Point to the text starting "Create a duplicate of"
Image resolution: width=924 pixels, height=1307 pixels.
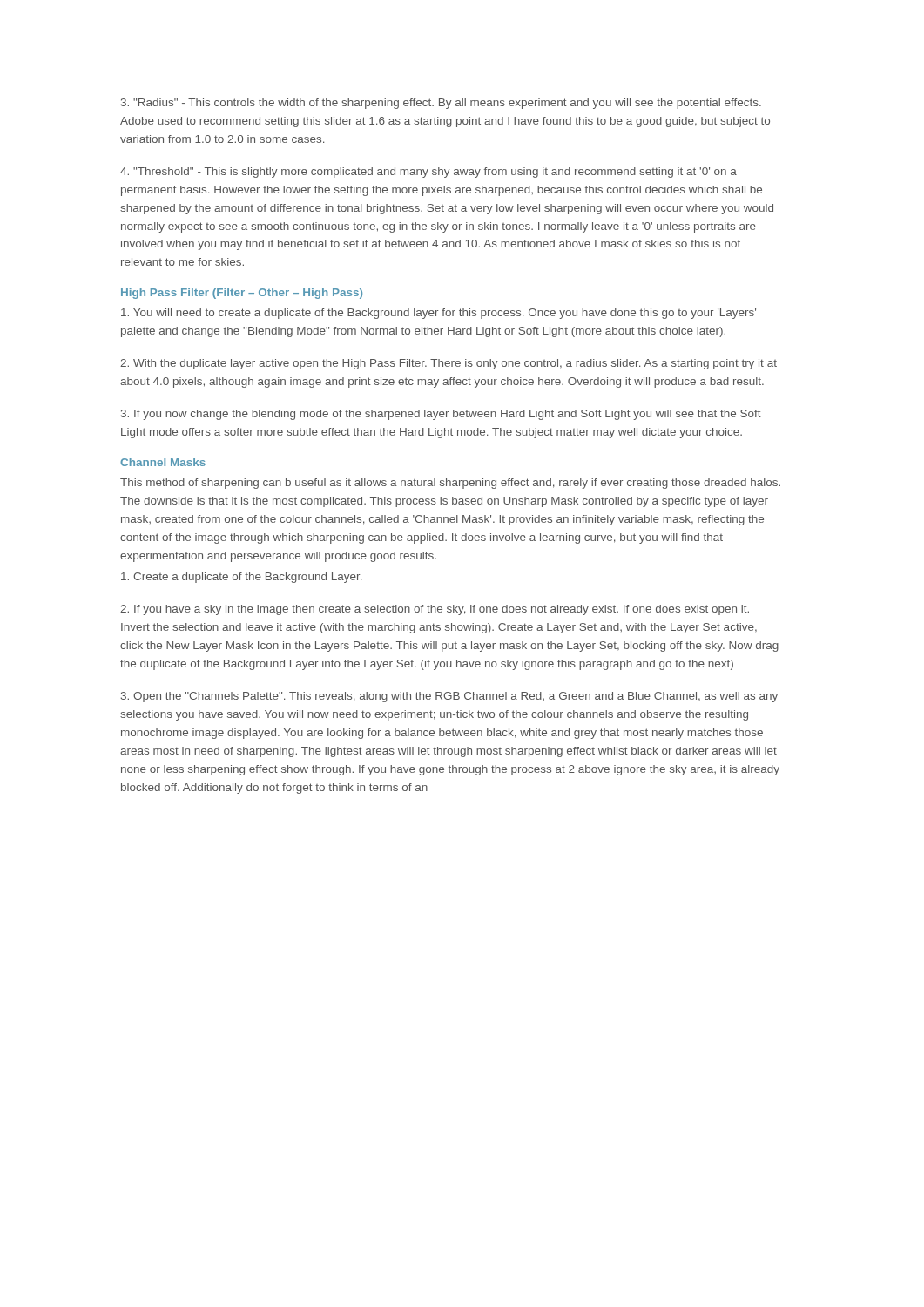pos(241,577)
